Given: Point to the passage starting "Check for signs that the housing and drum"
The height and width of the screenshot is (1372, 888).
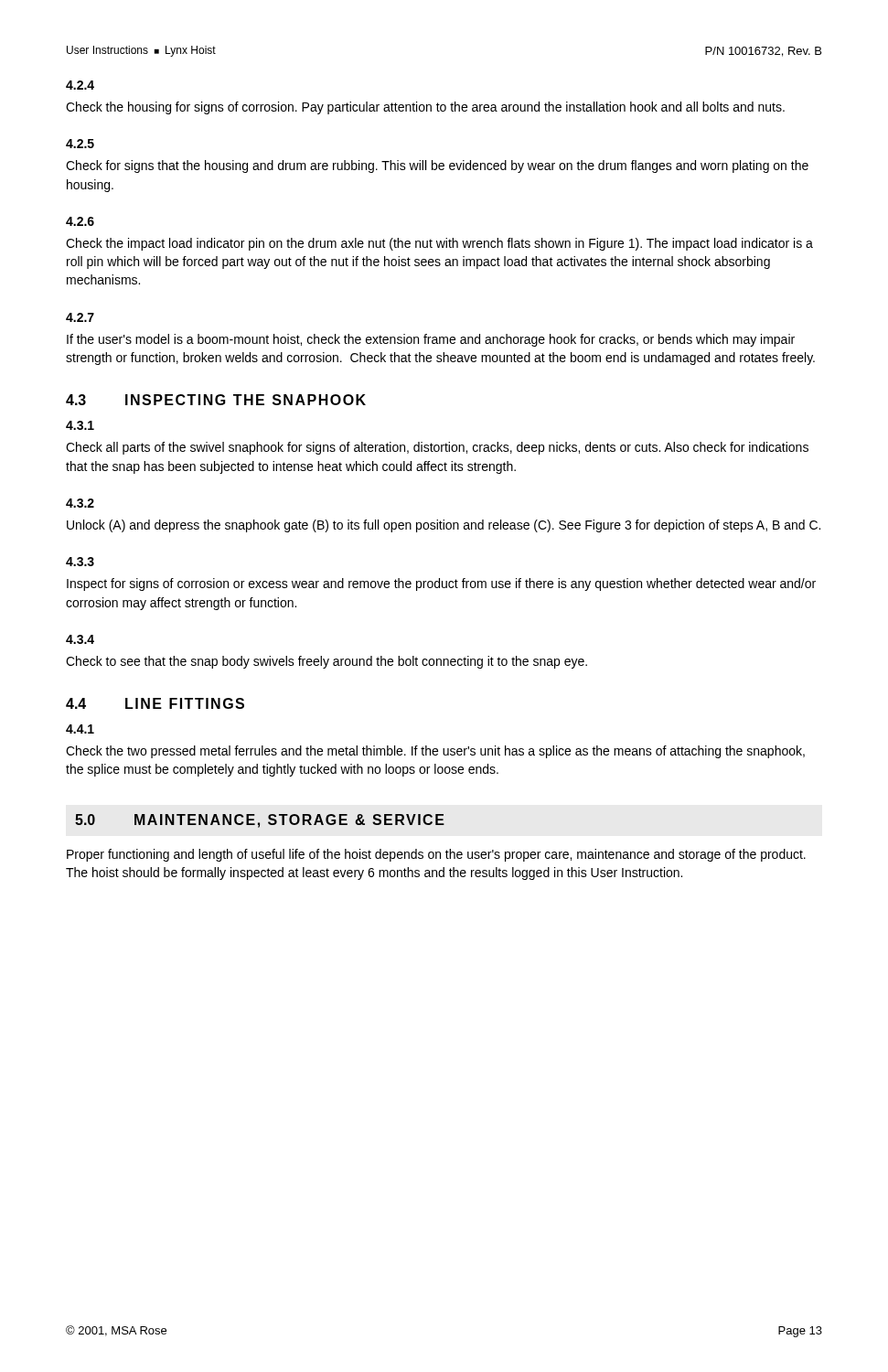Looking at the screenshot, I should pos(437,175).
